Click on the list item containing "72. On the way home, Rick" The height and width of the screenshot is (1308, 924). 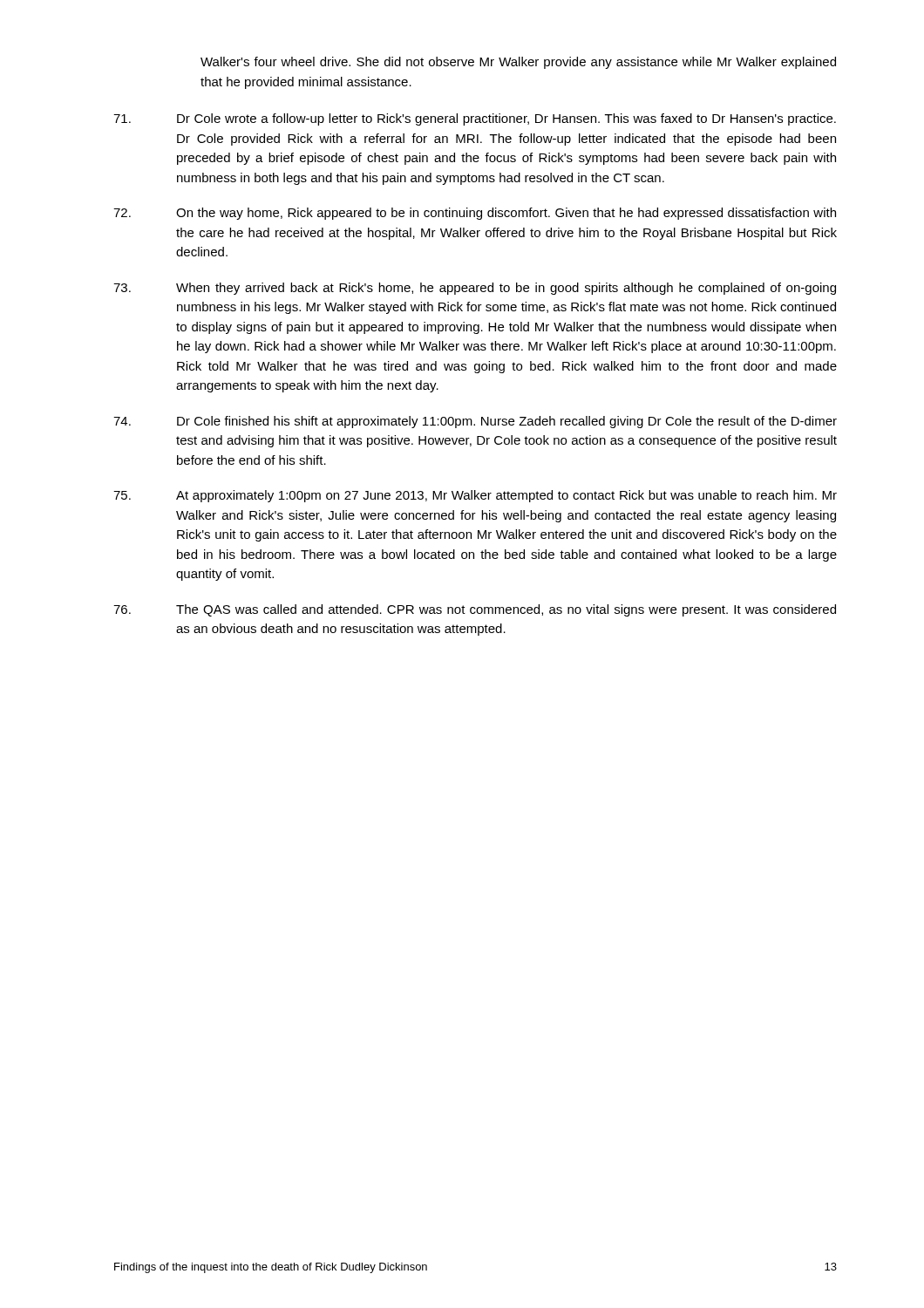pyautogui.click(x=475, y=233)
